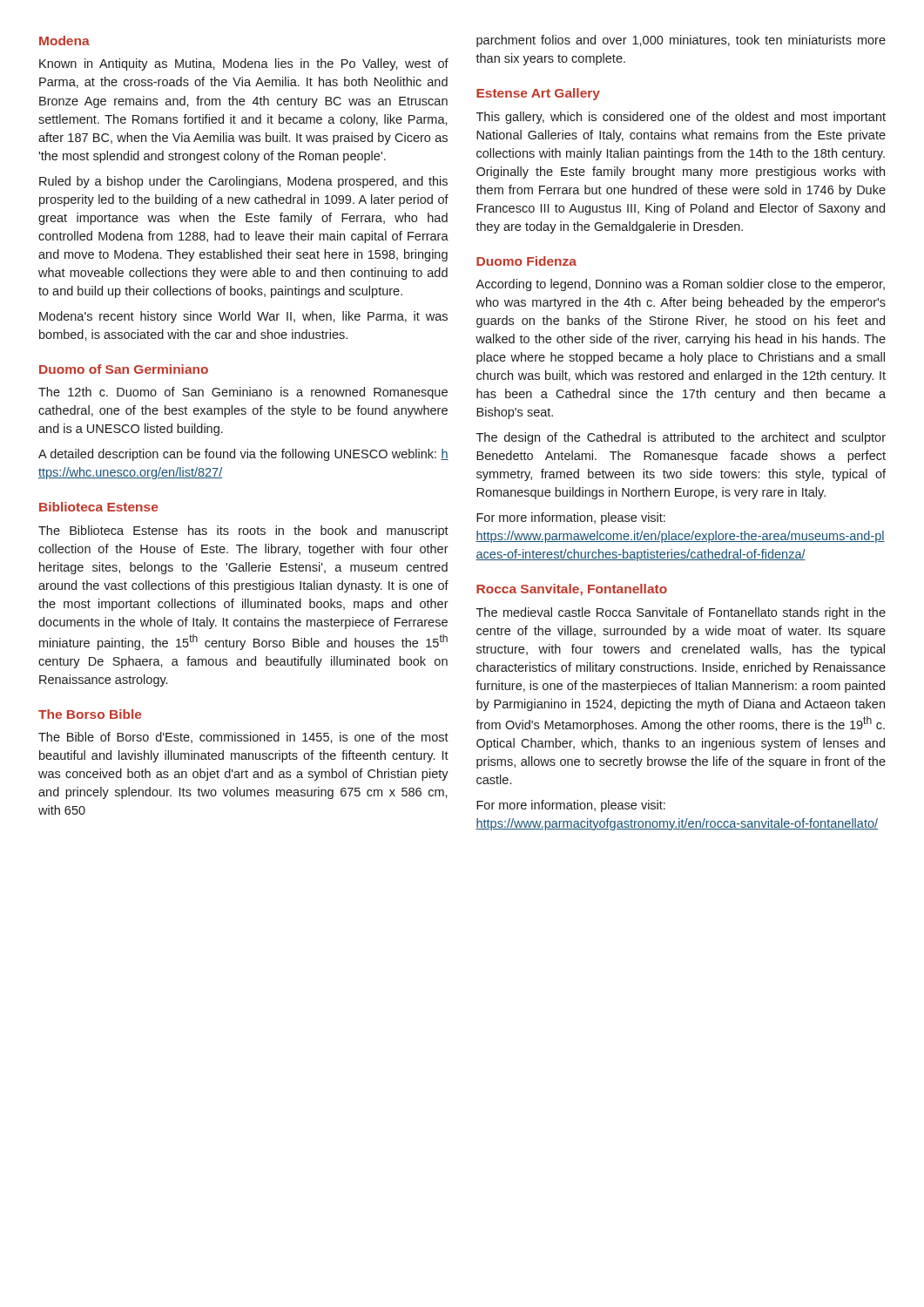This screenshot has width=924, height=1307.
Task: Point to the block beginning "parchment folios and over 1,000 miniatures,"
Action: click(681, 50)
